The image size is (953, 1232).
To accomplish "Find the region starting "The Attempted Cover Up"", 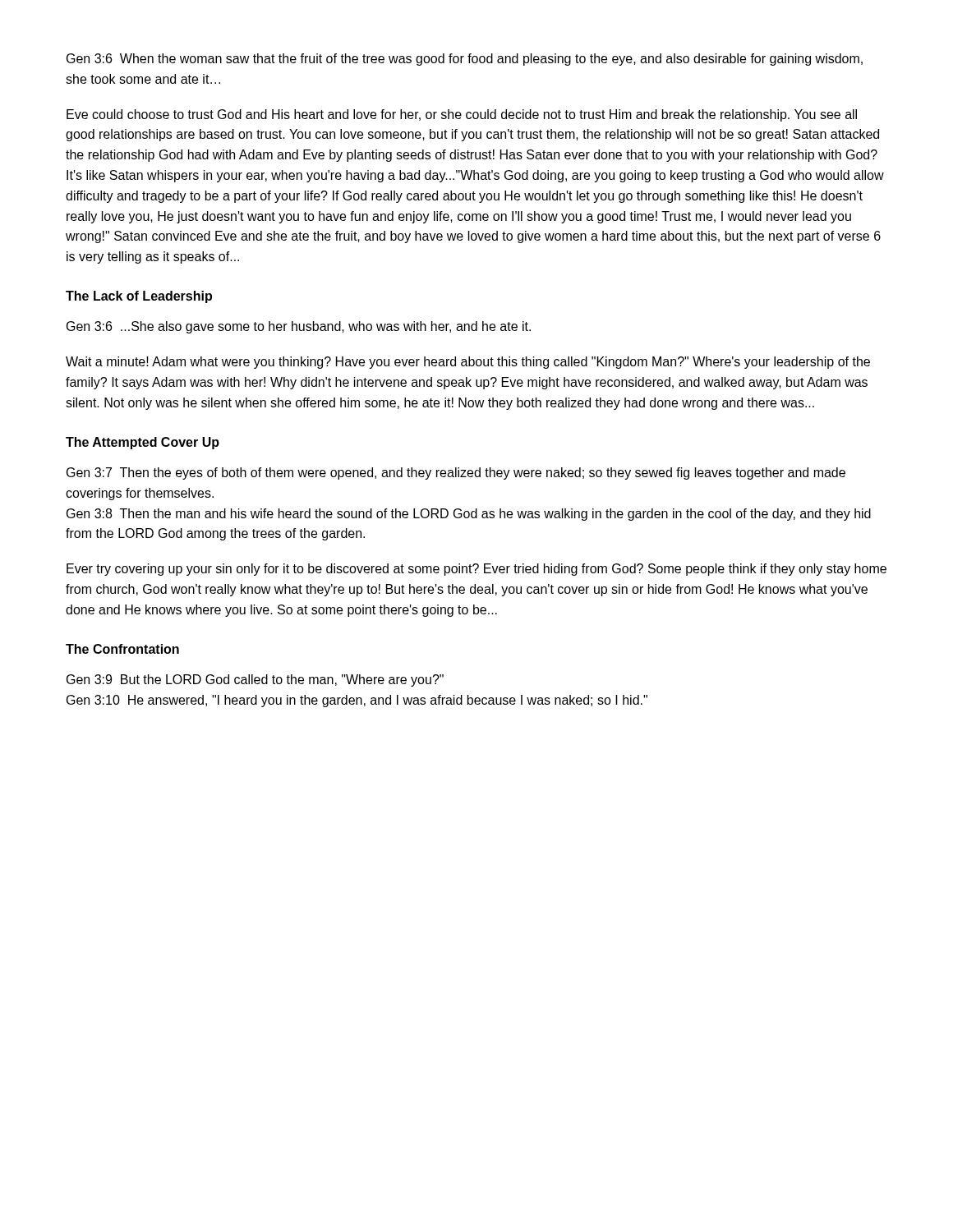I will pyautogui.click(x=143, y=442).
